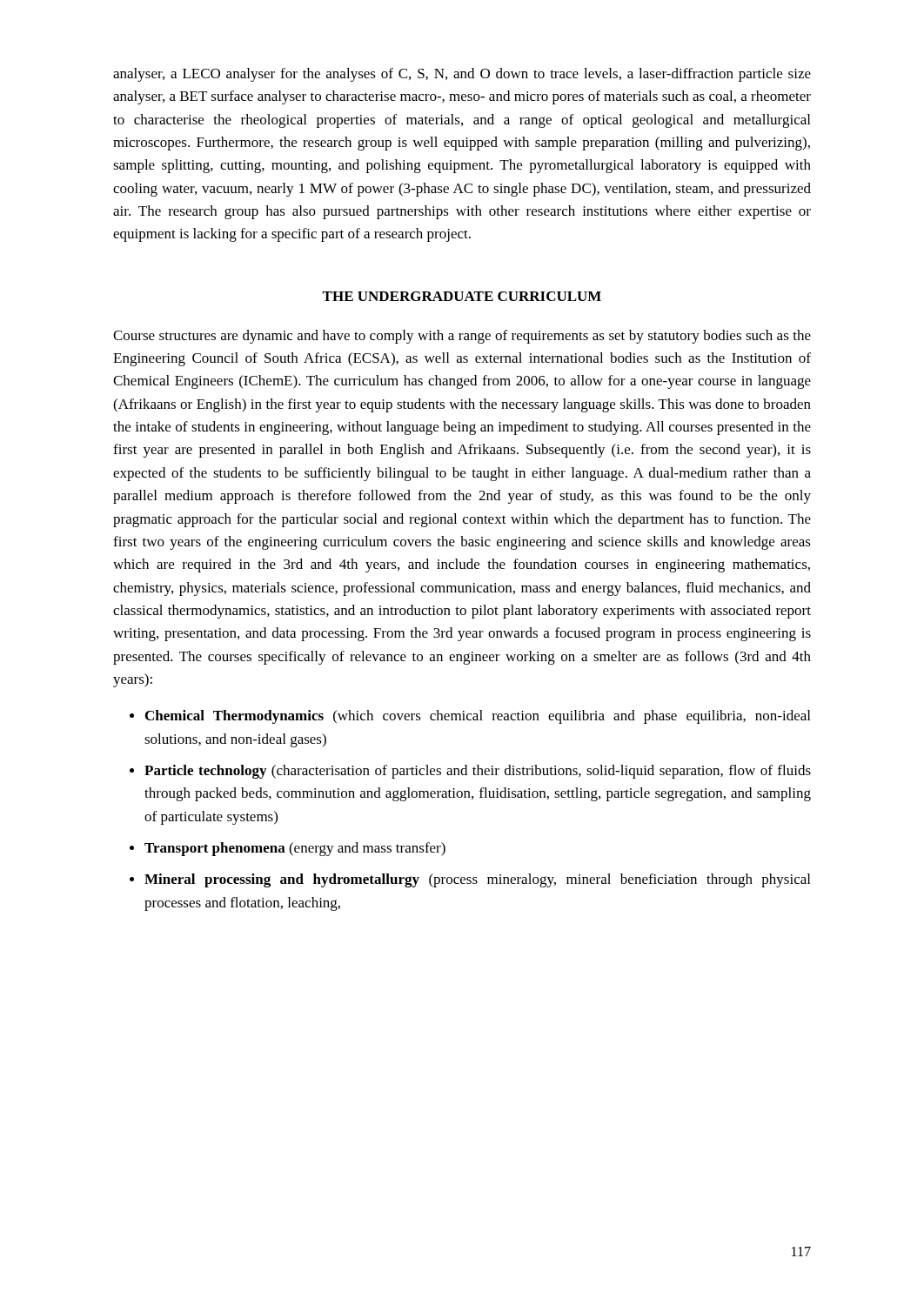Click on the text block starting "Particle technology (characterisation of"

(x=478, y=793)
